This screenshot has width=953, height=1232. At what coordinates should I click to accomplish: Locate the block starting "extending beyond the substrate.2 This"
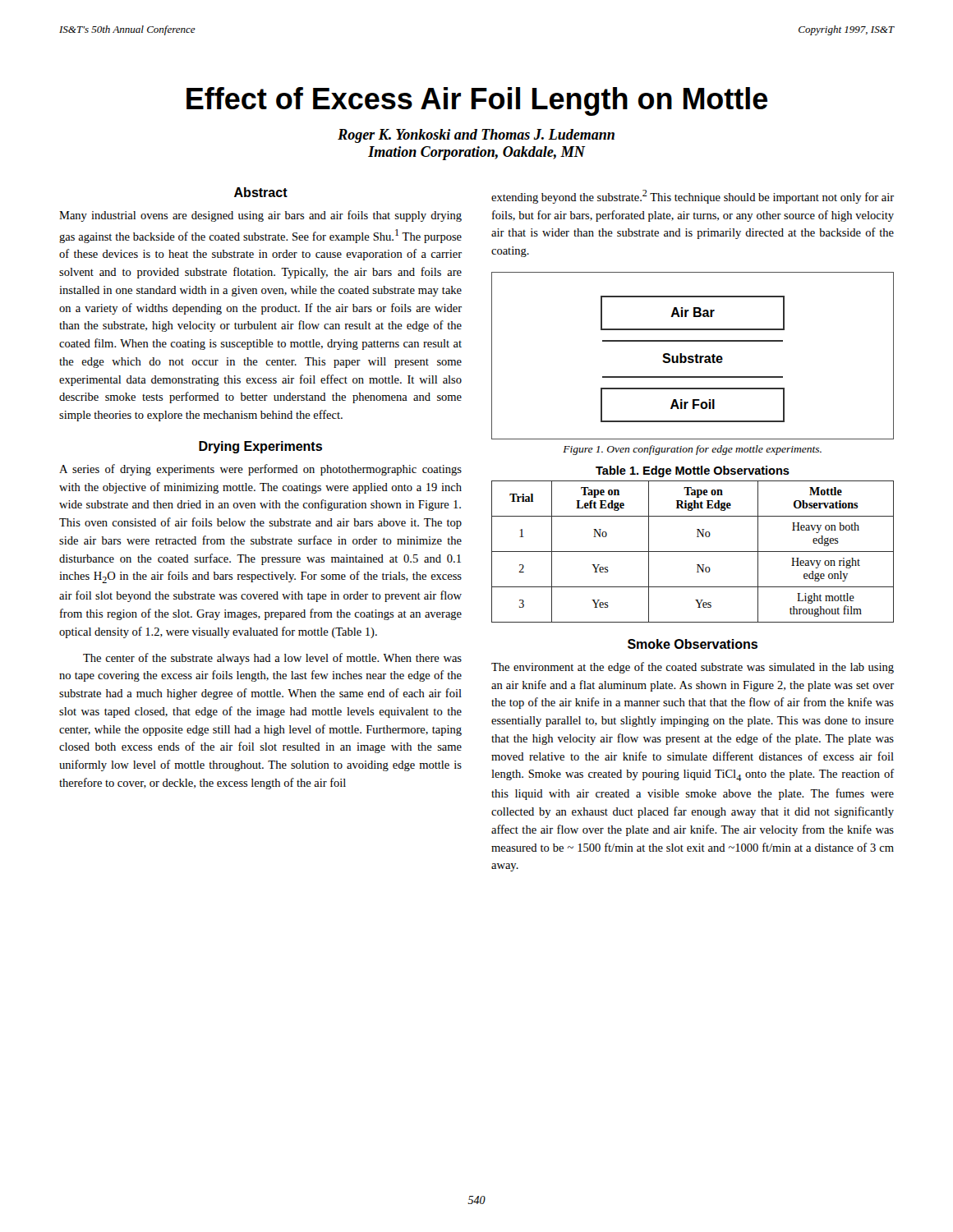pyautogui.click(x=693, y=223)
